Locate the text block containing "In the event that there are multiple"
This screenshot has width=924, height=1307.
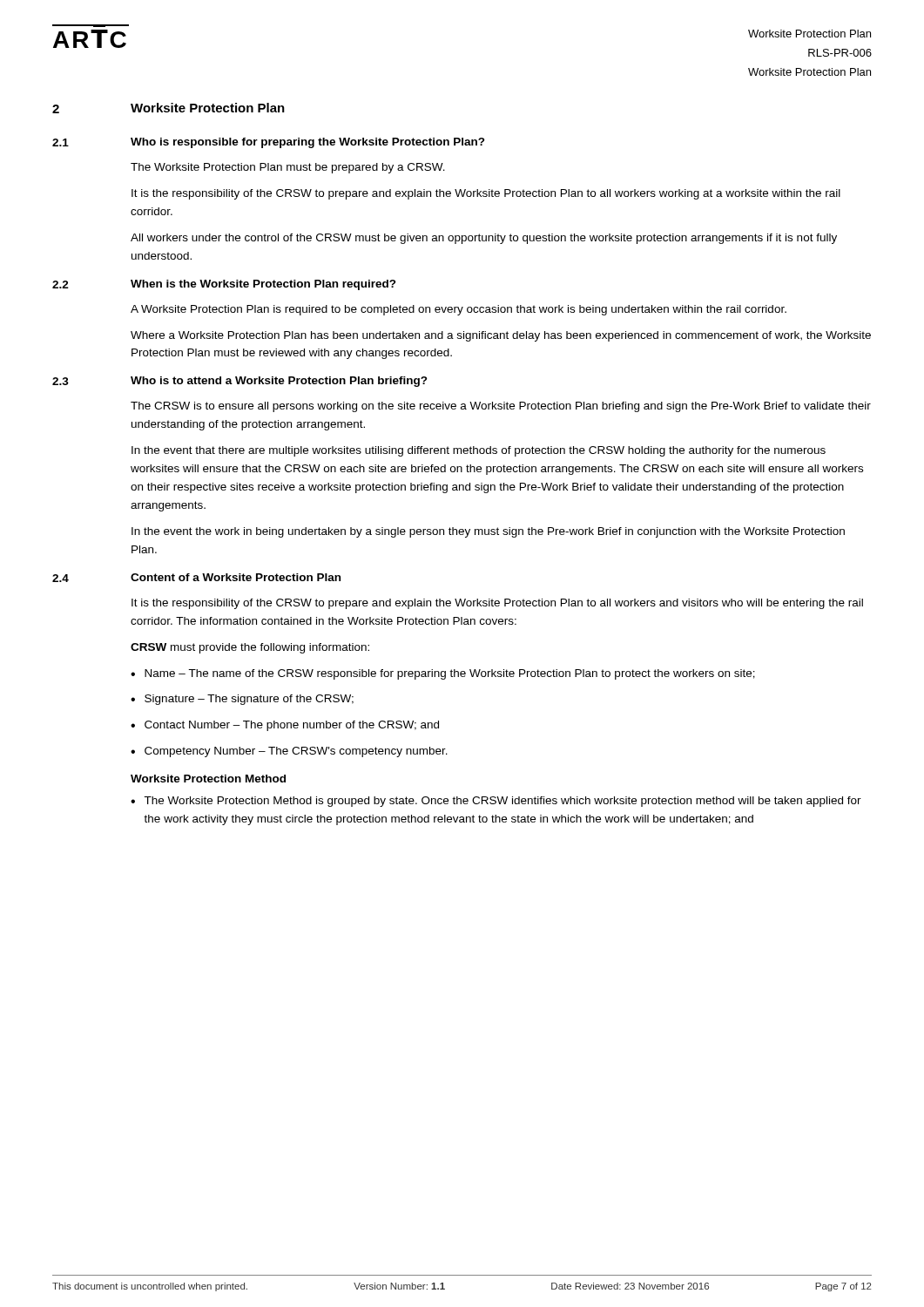point(497,478)
